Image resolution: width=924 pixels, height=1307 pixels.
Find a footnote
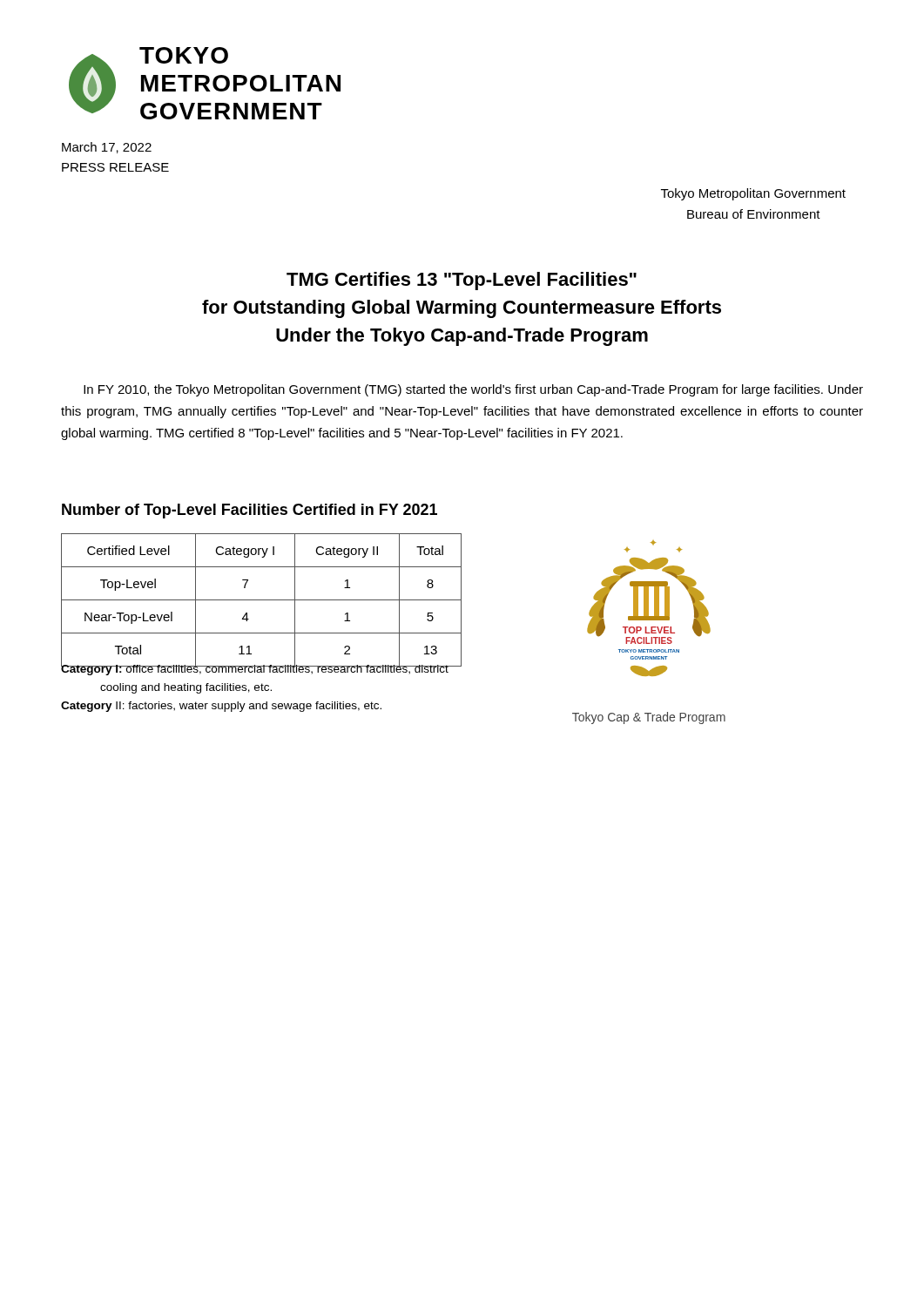255,687
